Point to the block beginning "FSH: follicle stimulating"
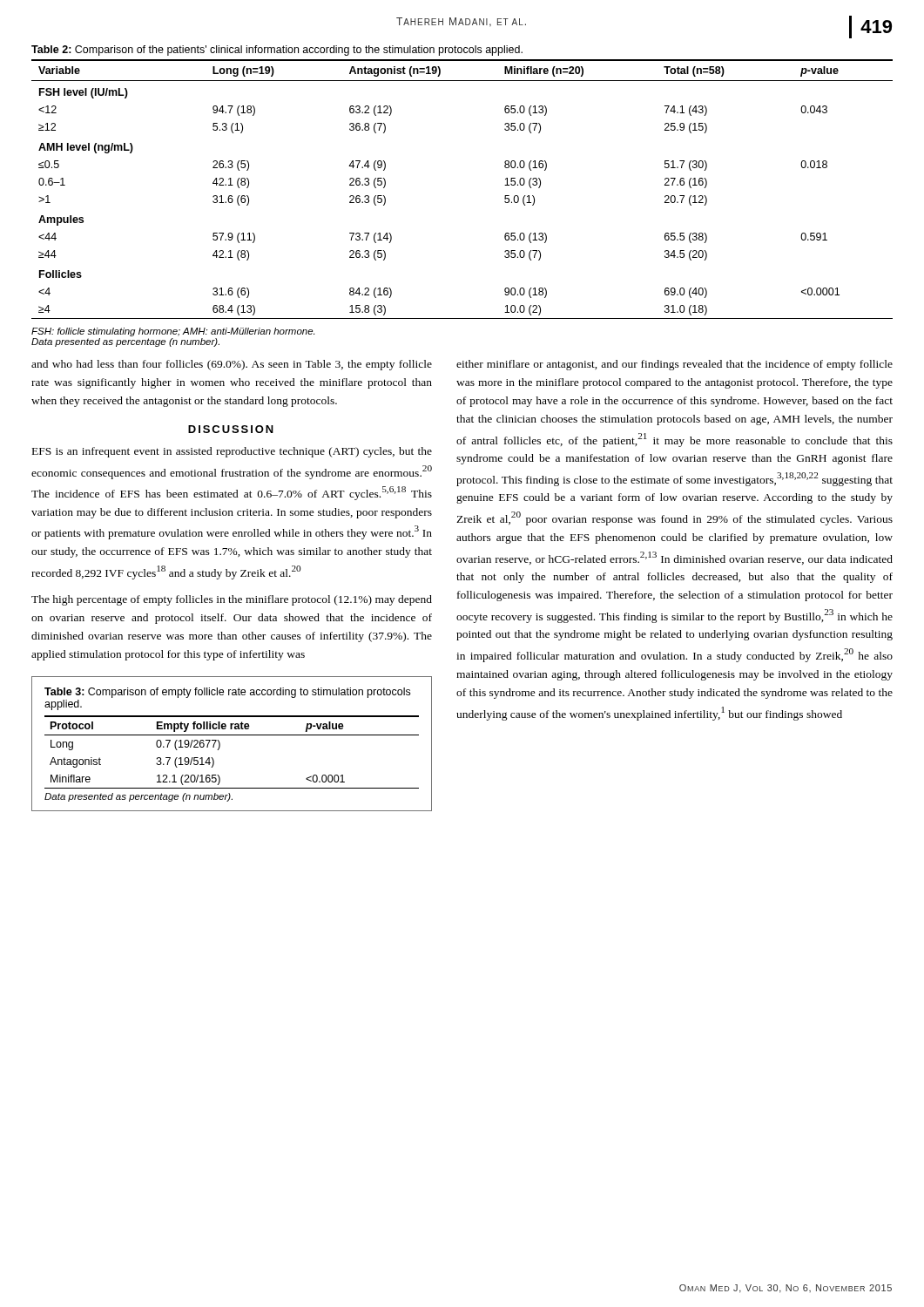This screenshot has height=1307, width=924. (x=174, y=336)
